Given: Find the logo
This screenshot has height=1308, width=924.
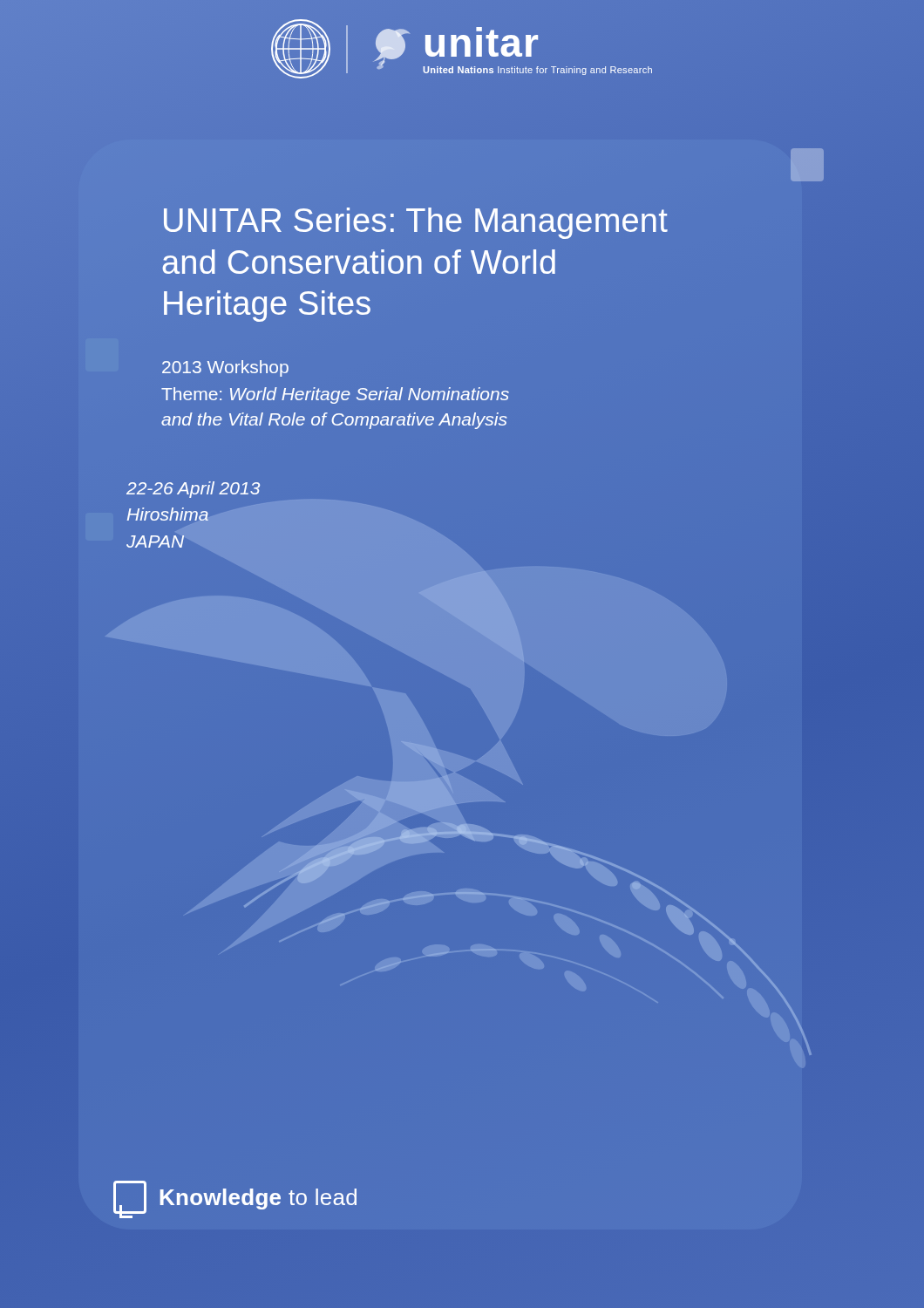Looking at the screenshot, I should tap(462, 49).
